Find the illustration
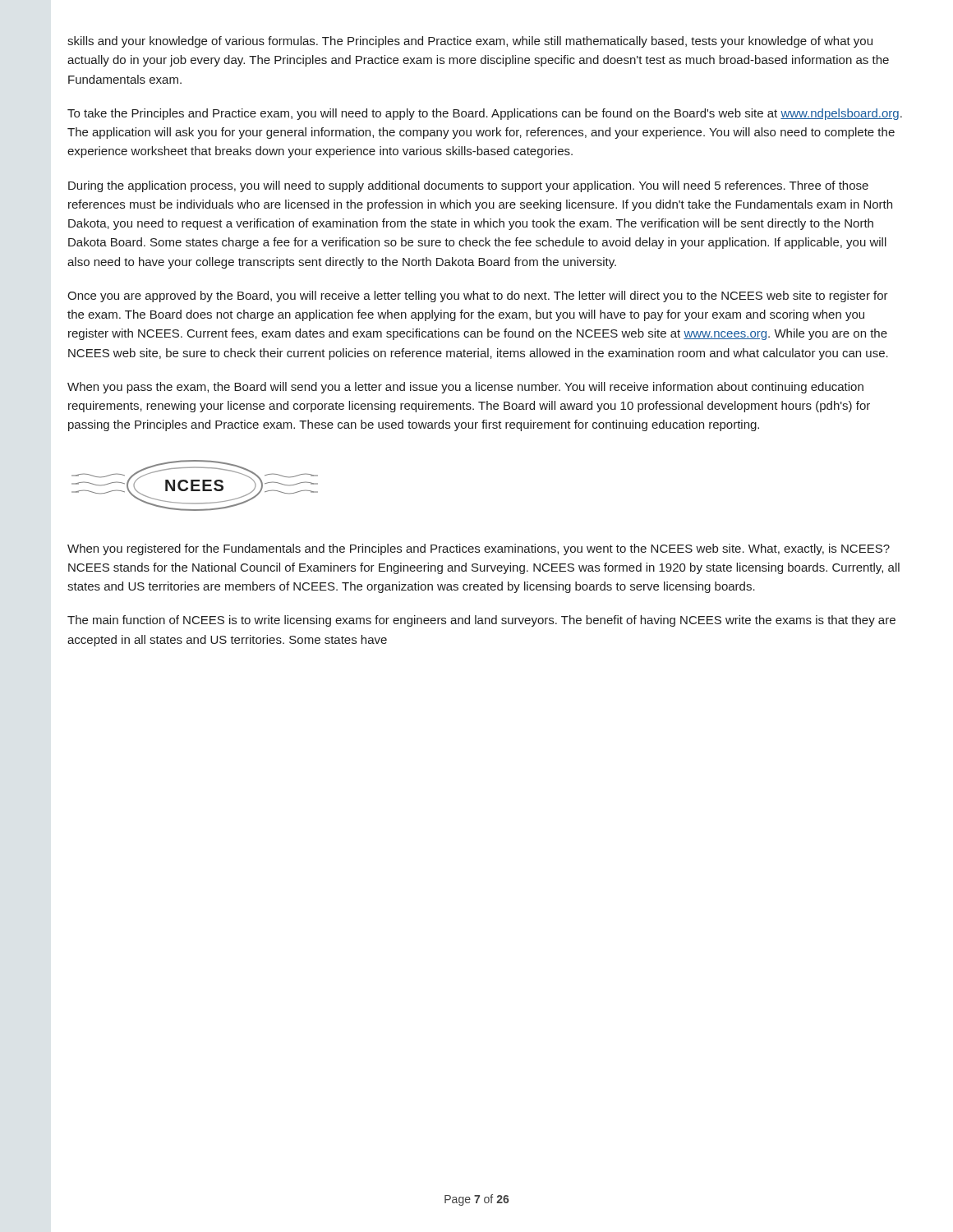The height and width of the screenshot is (1232, 953). (486, 486)
